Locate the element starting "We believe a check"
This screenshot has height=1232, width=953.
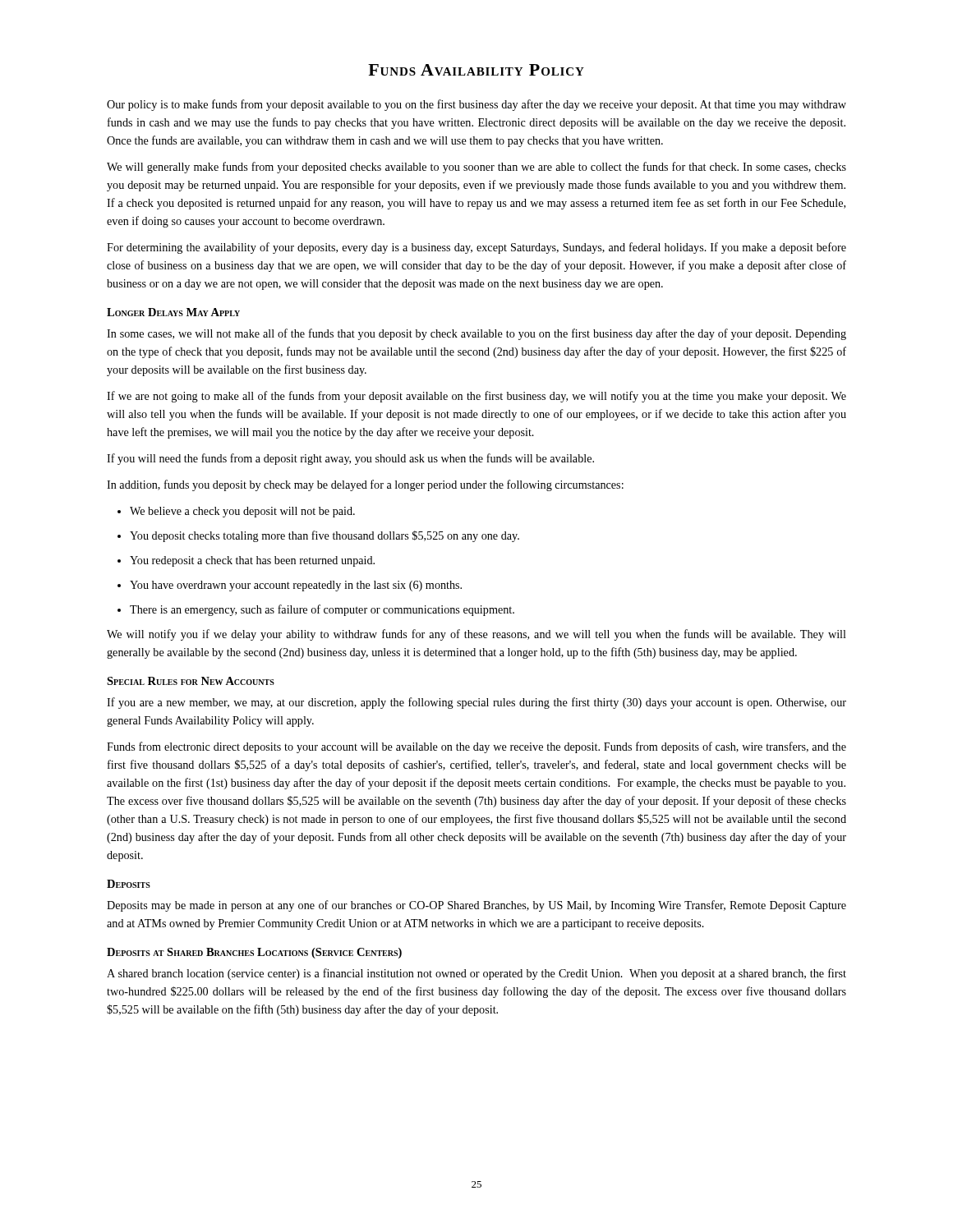(x=236, y=512)
